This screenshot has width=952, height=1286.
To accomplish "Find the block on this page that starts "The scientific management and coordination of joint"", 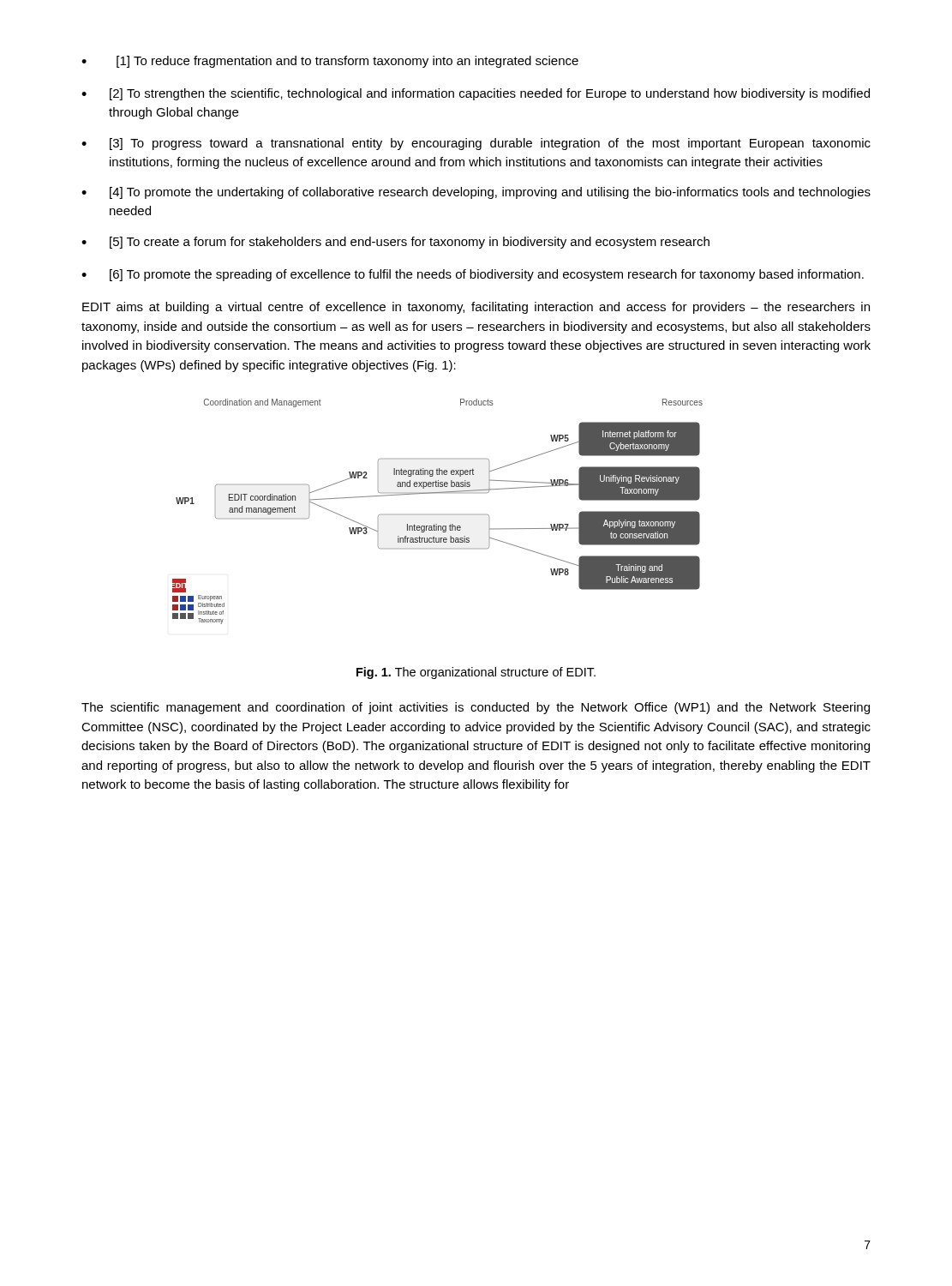I will click(x=476, y=746).
